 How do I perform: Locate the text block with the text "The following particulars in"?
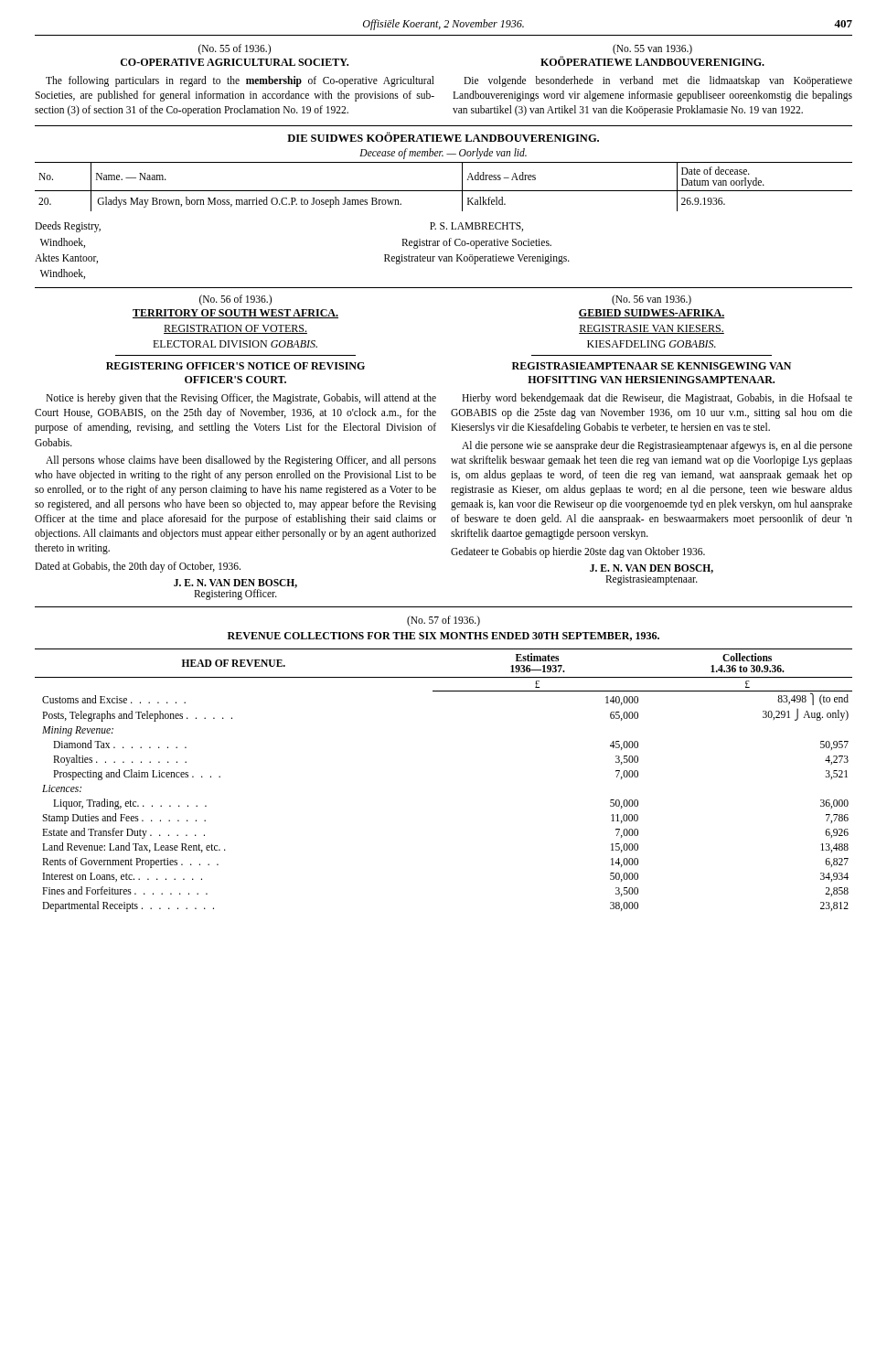pos(235,95)
